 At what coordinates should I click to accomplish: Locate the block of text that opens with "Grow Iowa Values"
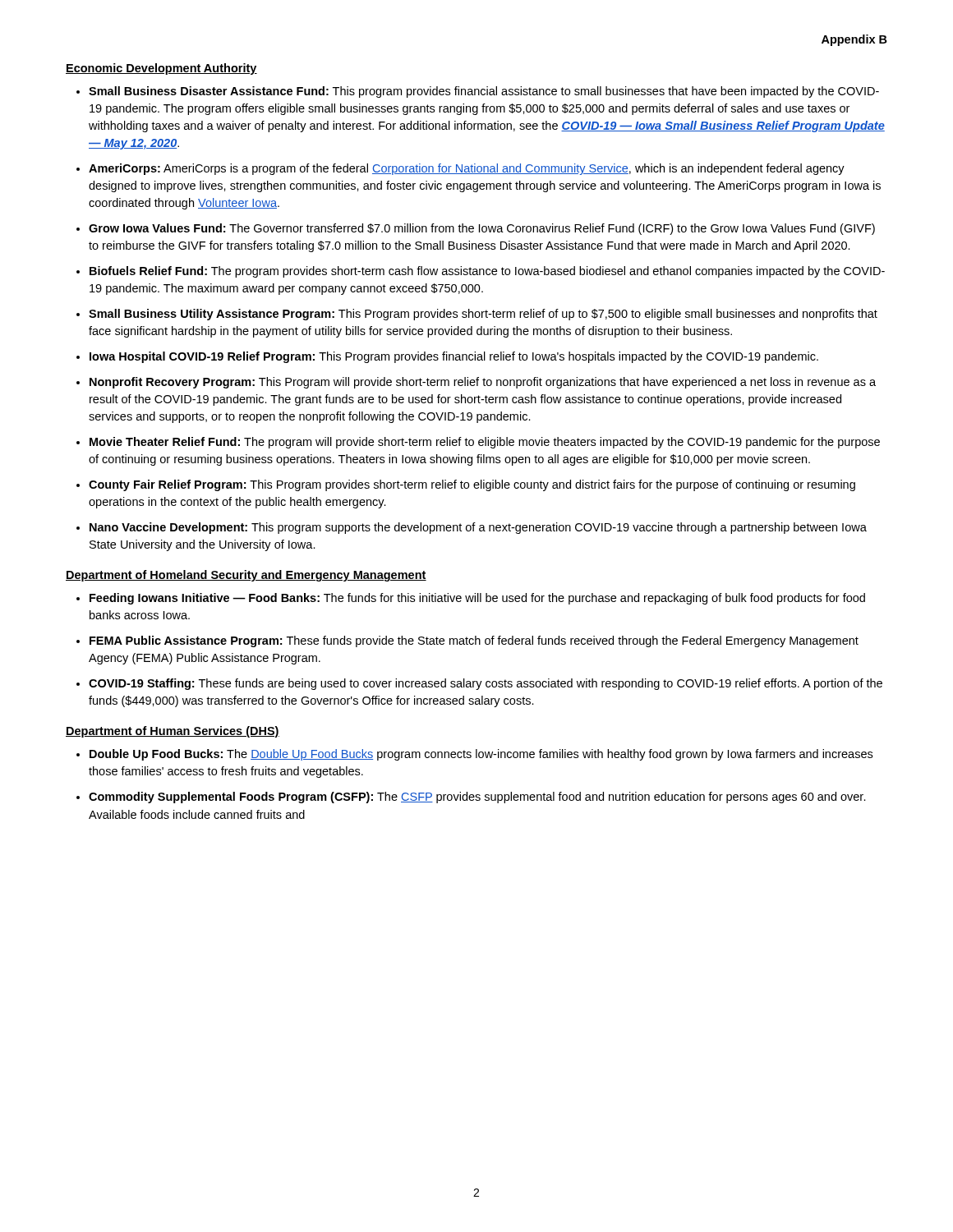tap(482, 237)
